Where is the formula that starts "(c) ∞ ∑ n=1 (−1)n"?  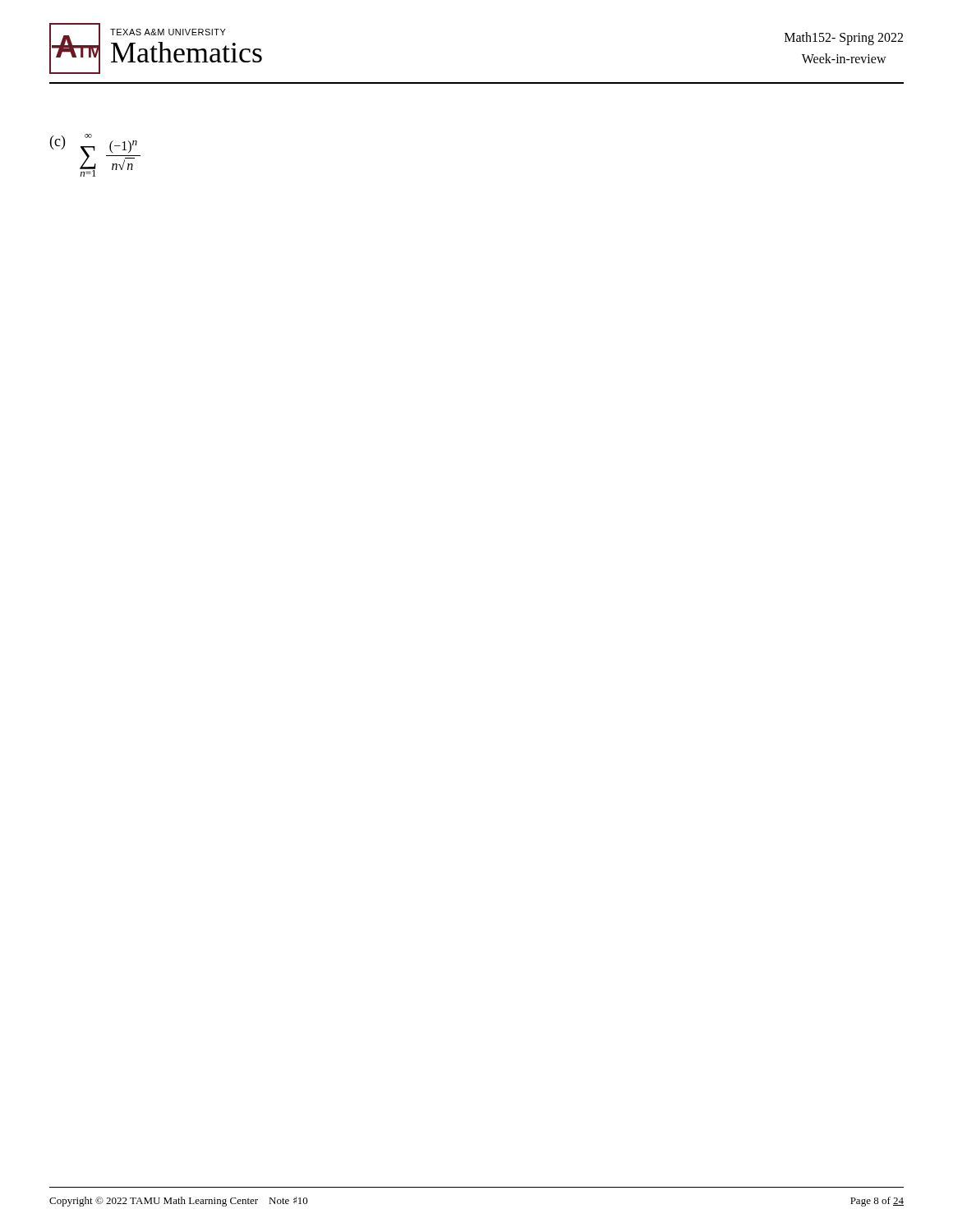point(96,155)
